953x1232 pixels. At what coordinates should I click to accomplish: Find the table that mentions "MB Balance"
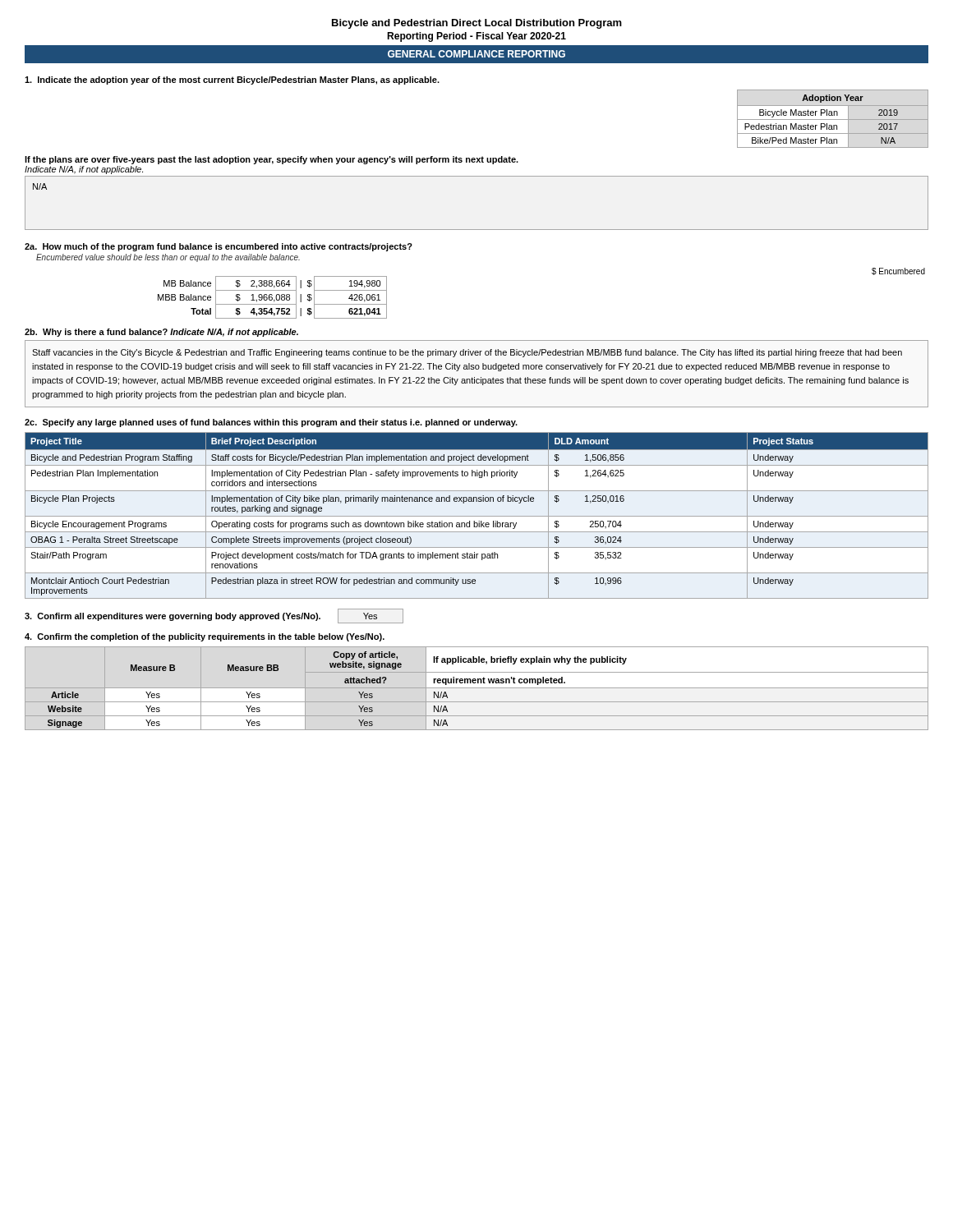[542, 293]
